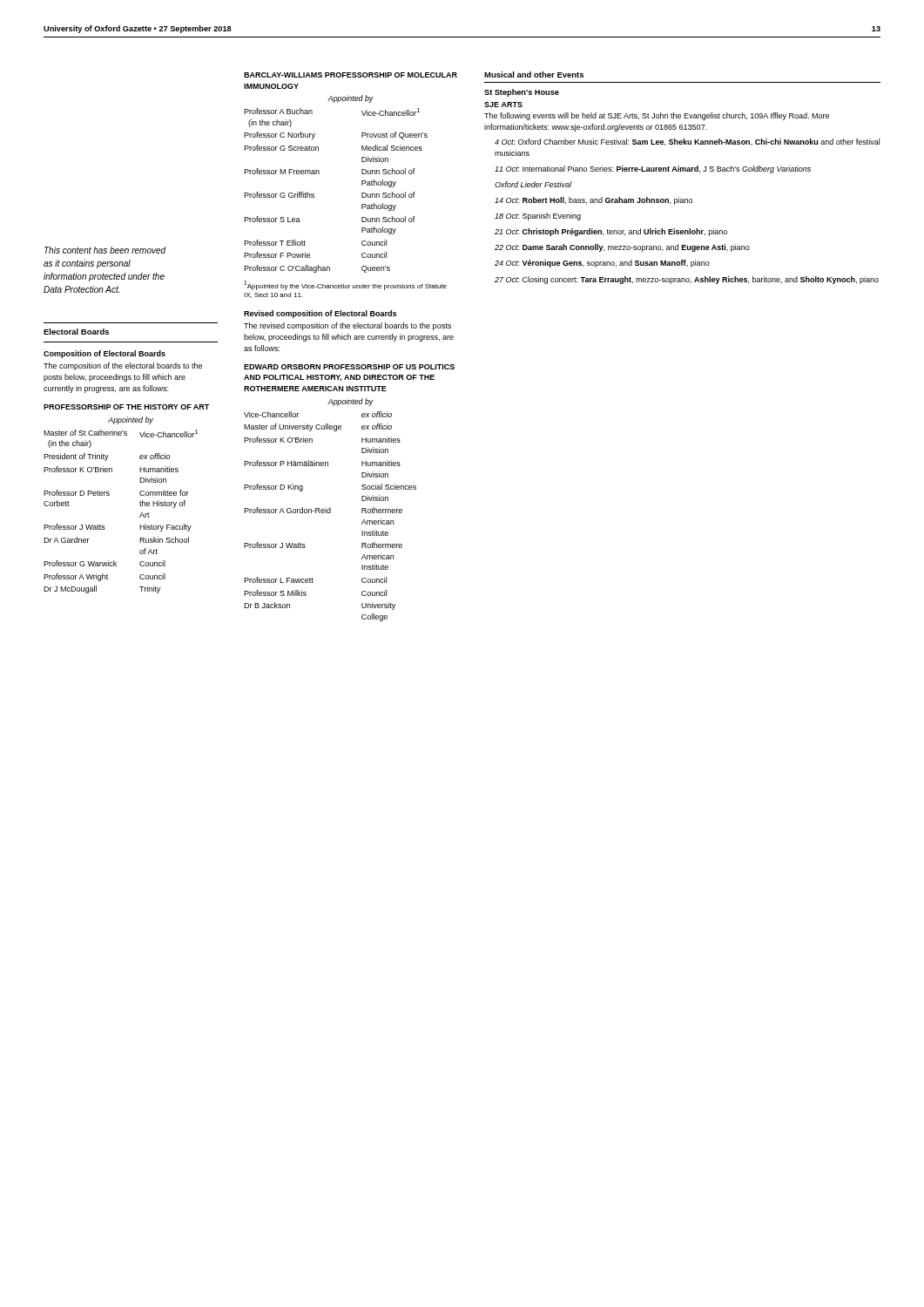
Task: Click on the section header that says "PROFESSORSHIP OF THE HISTORY OF ART"
Action: click(x=126, y=407)
